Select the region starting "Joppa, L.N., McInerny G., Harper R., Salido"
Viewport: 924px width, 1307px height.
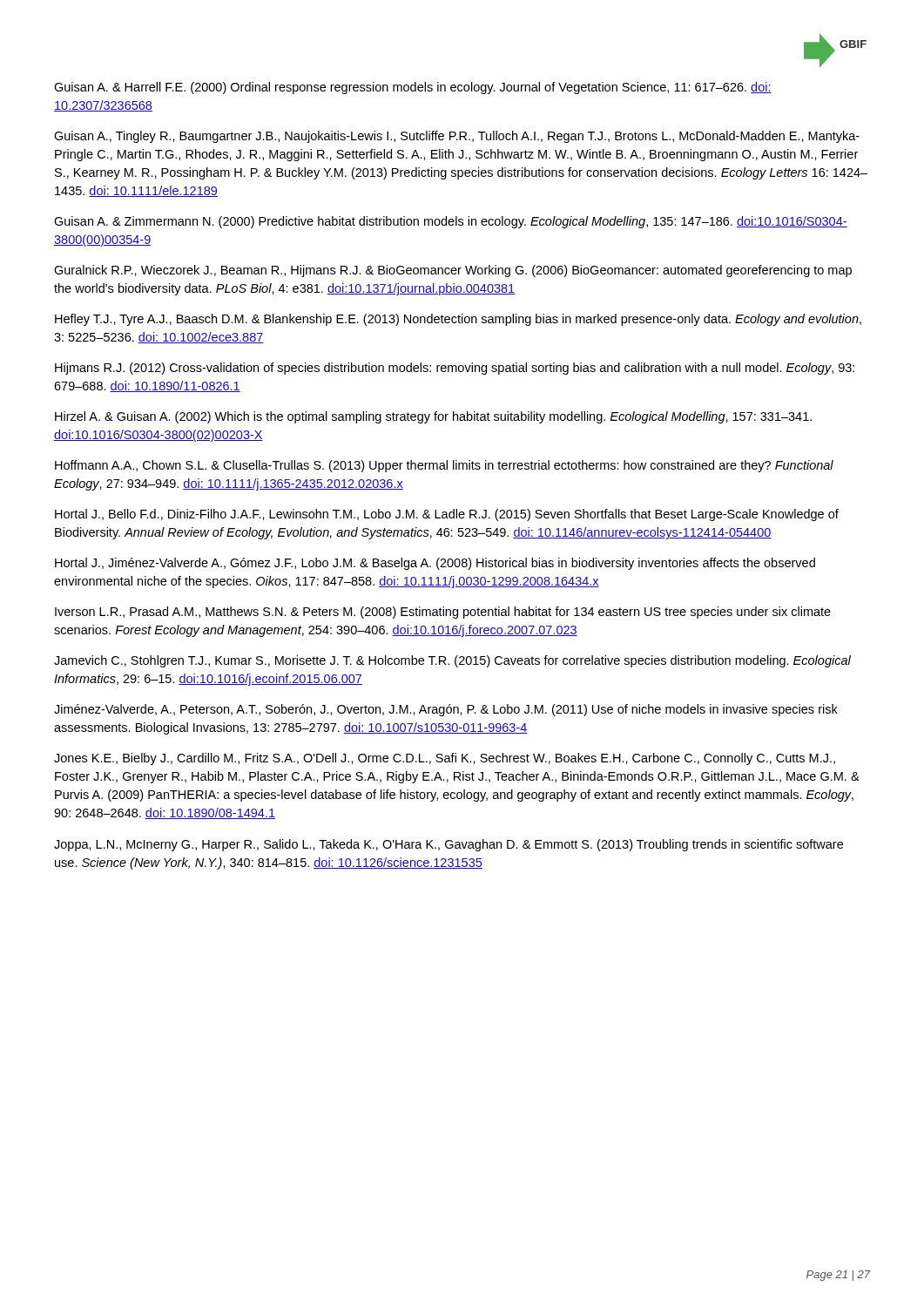pyautogui.click(x=449, y=853)
